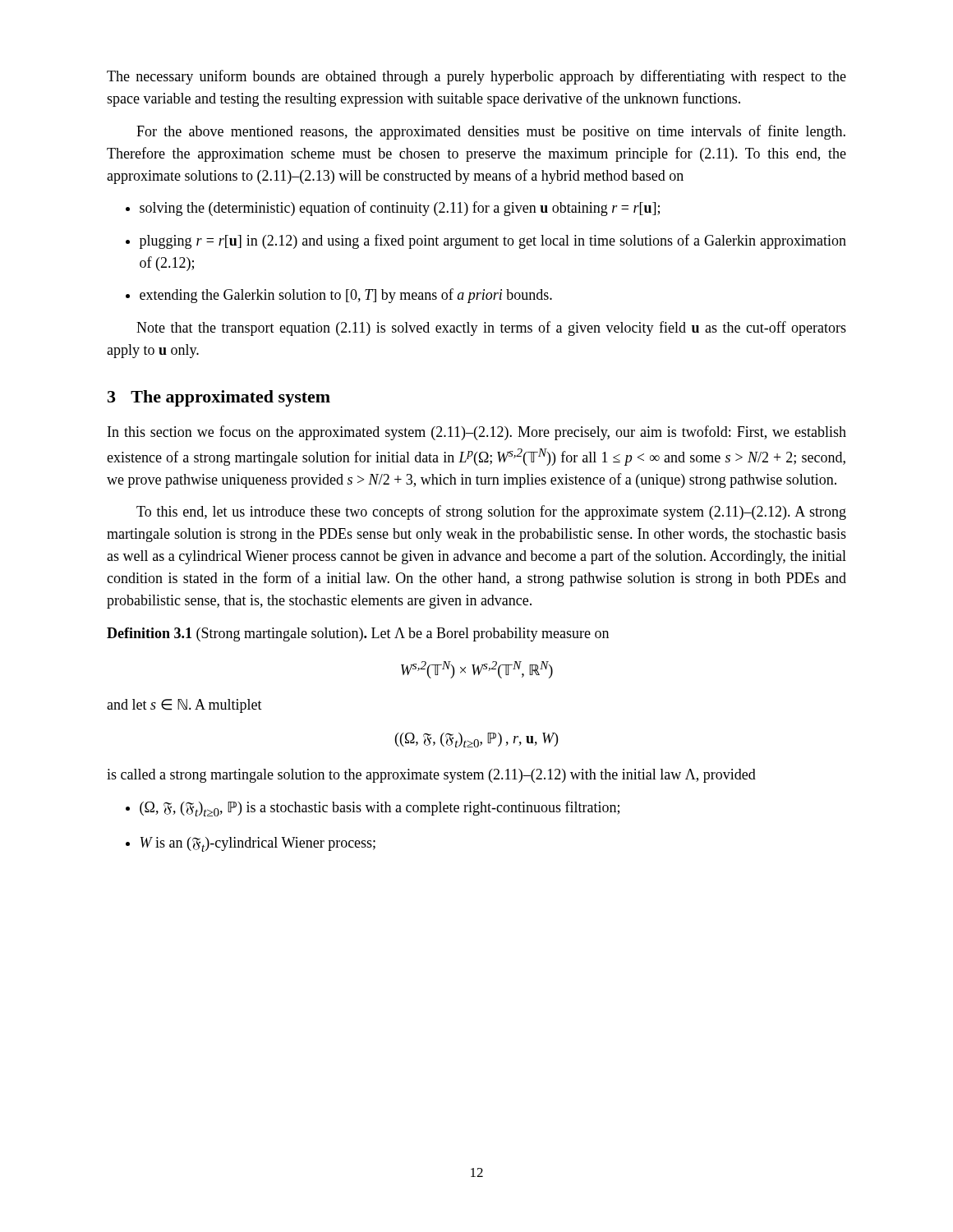
Task: Where is the passage that starts "Definition 3.1 (Strong martingale"?
Action: pos(476,633)
